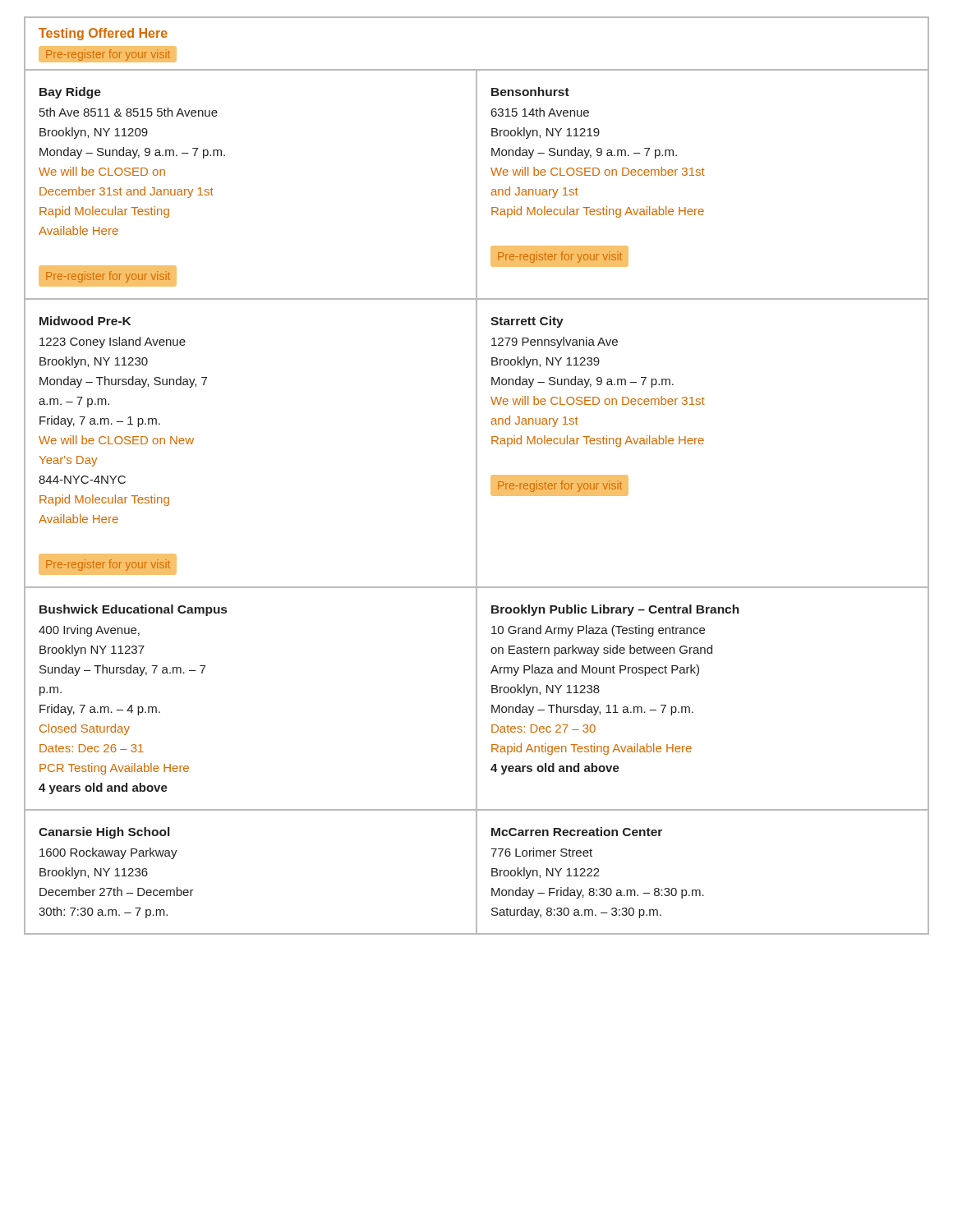Click on the text block that says "Bay Ridge 5th Ave 8511 & 8515 5th"

coord(70,93)
